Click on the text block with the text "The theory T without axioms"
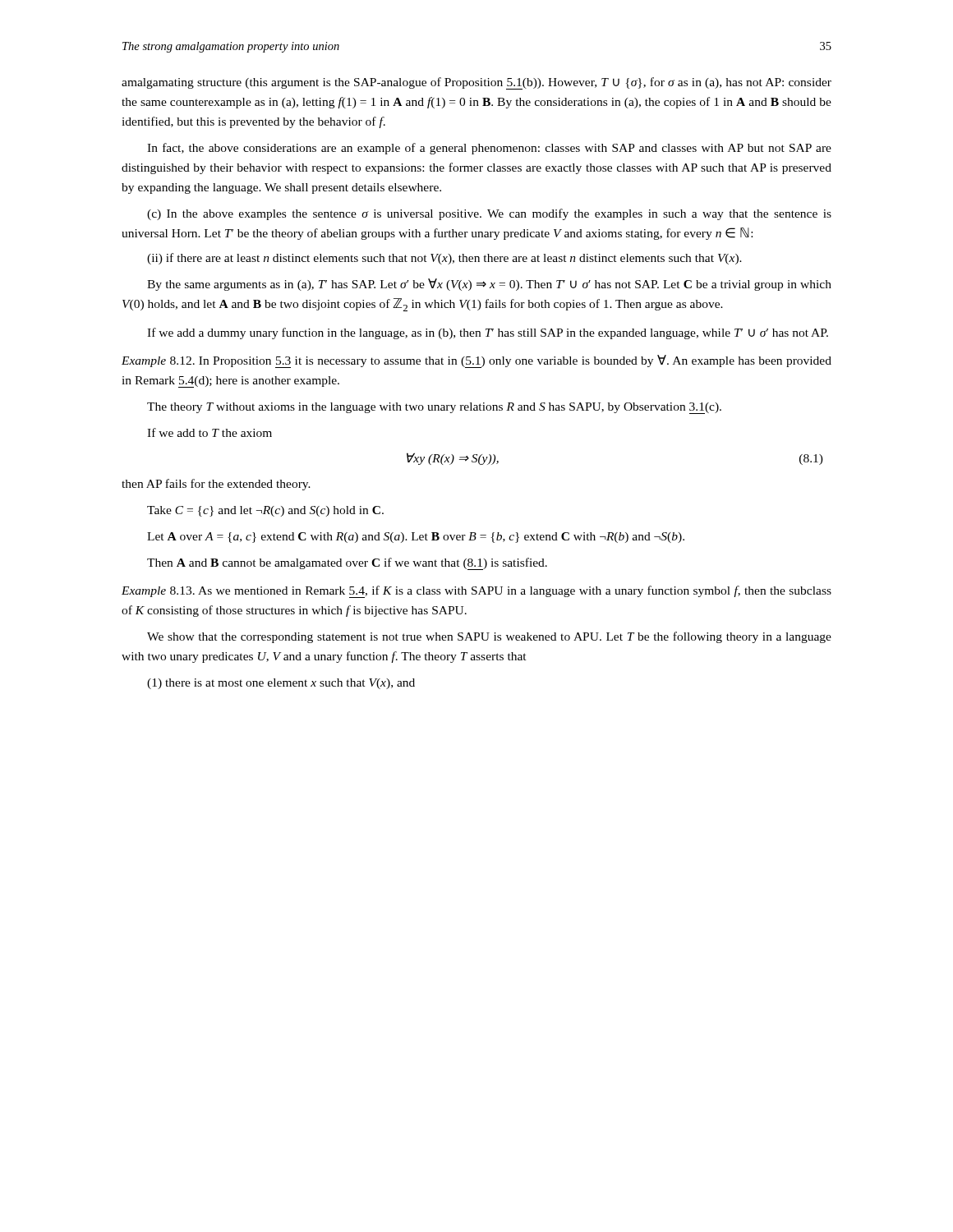The width and height of the screenshot is (953, 1232). click(476, 407)
